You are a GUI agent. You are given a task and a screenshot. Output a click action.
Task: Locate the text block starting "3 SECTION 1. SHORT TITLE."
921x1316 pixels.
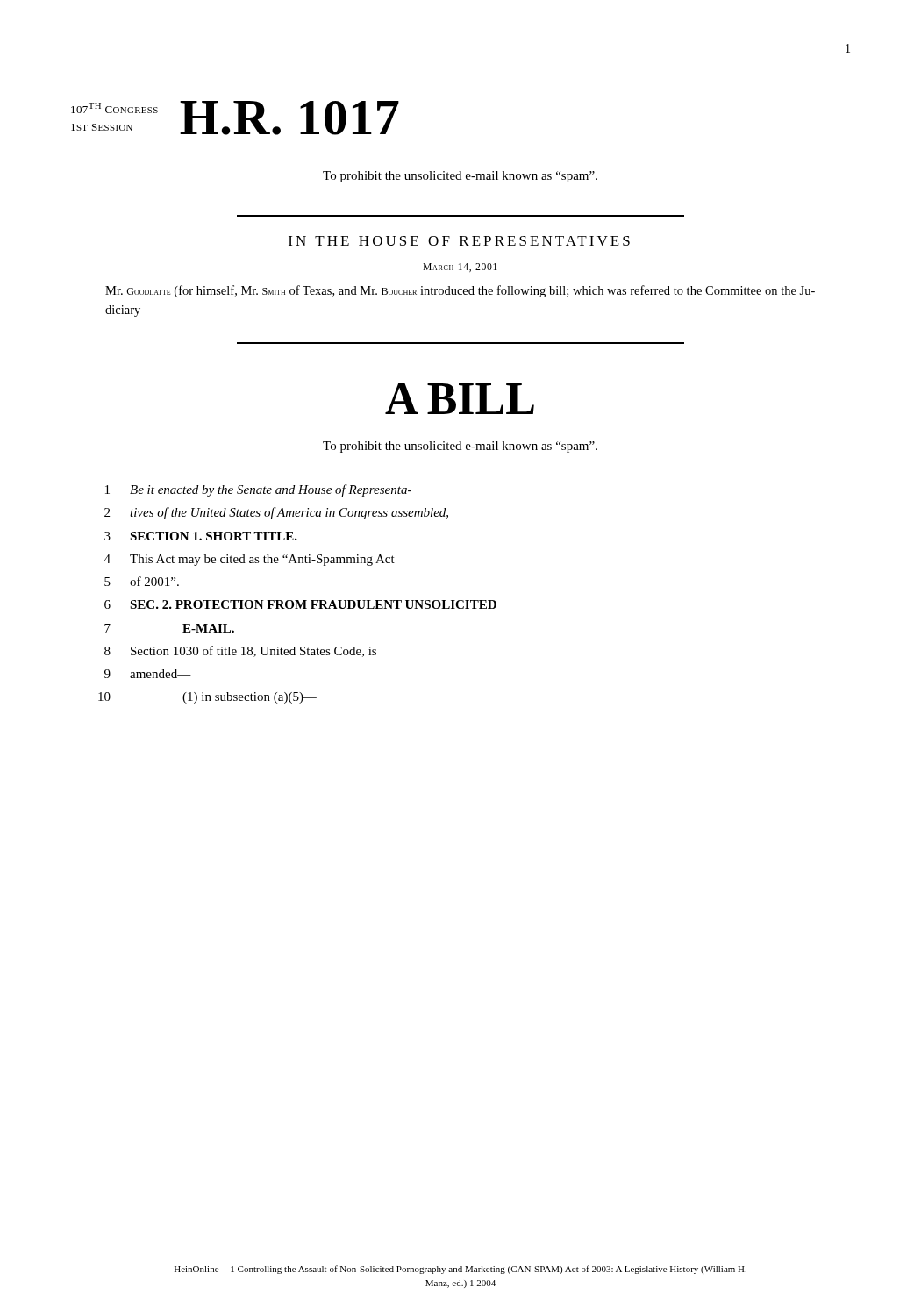(201, 536)
